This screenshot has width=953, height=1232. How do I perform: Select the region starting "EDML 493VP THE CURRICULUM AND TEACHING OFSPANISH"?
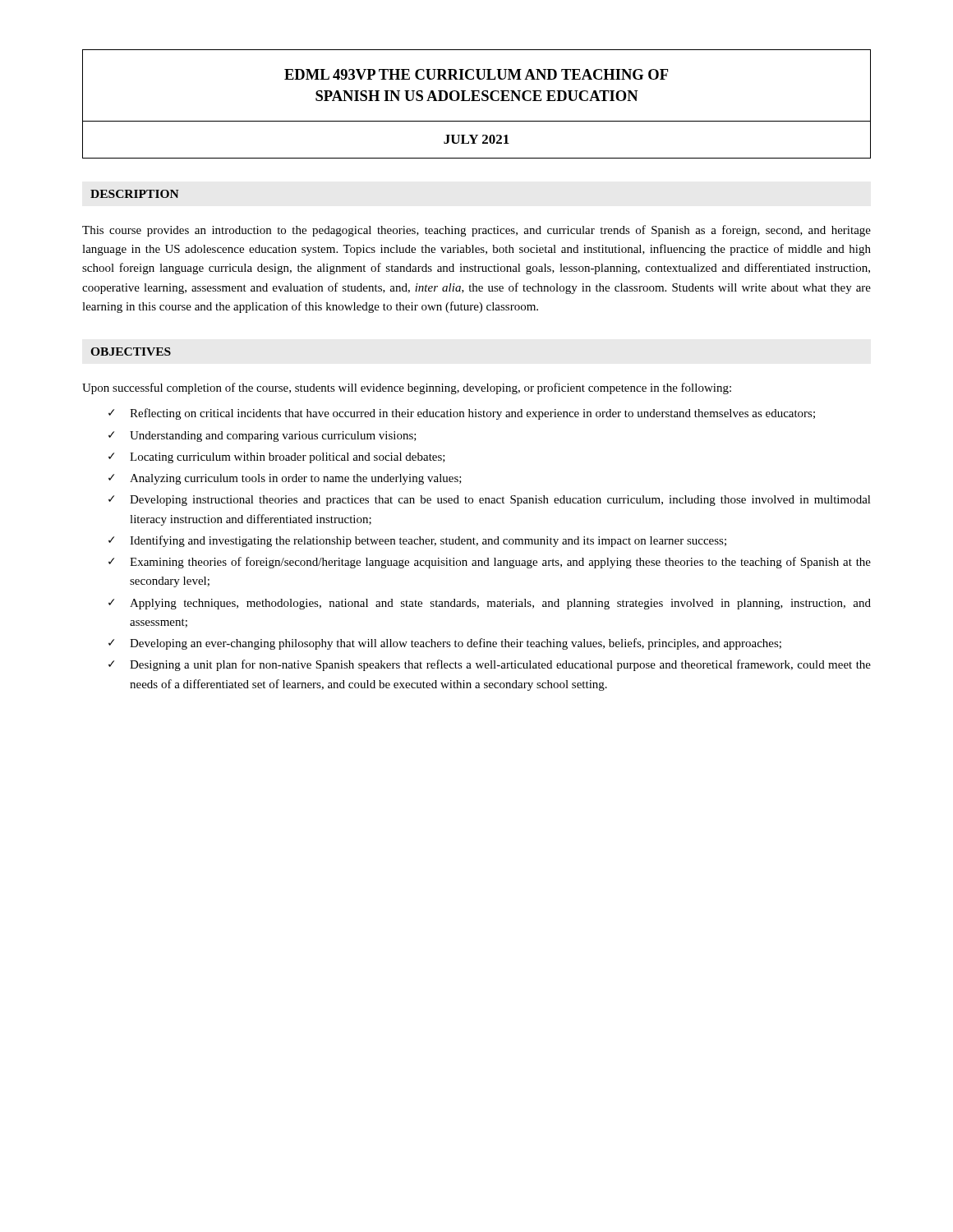tap(476, 86)
